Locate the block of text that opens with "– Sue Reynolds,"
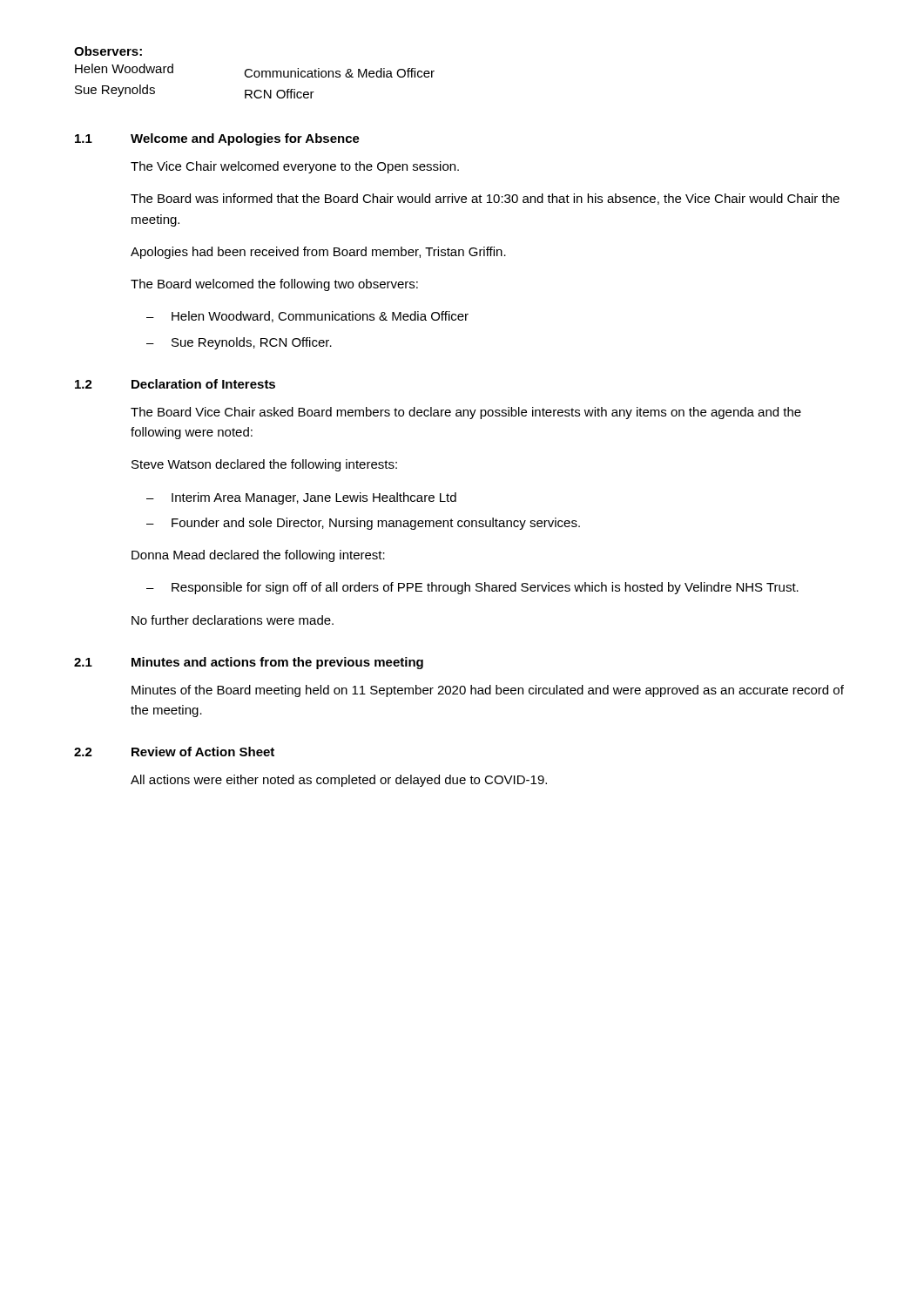Screen dimensions: 1307x924 click(239, 343)
